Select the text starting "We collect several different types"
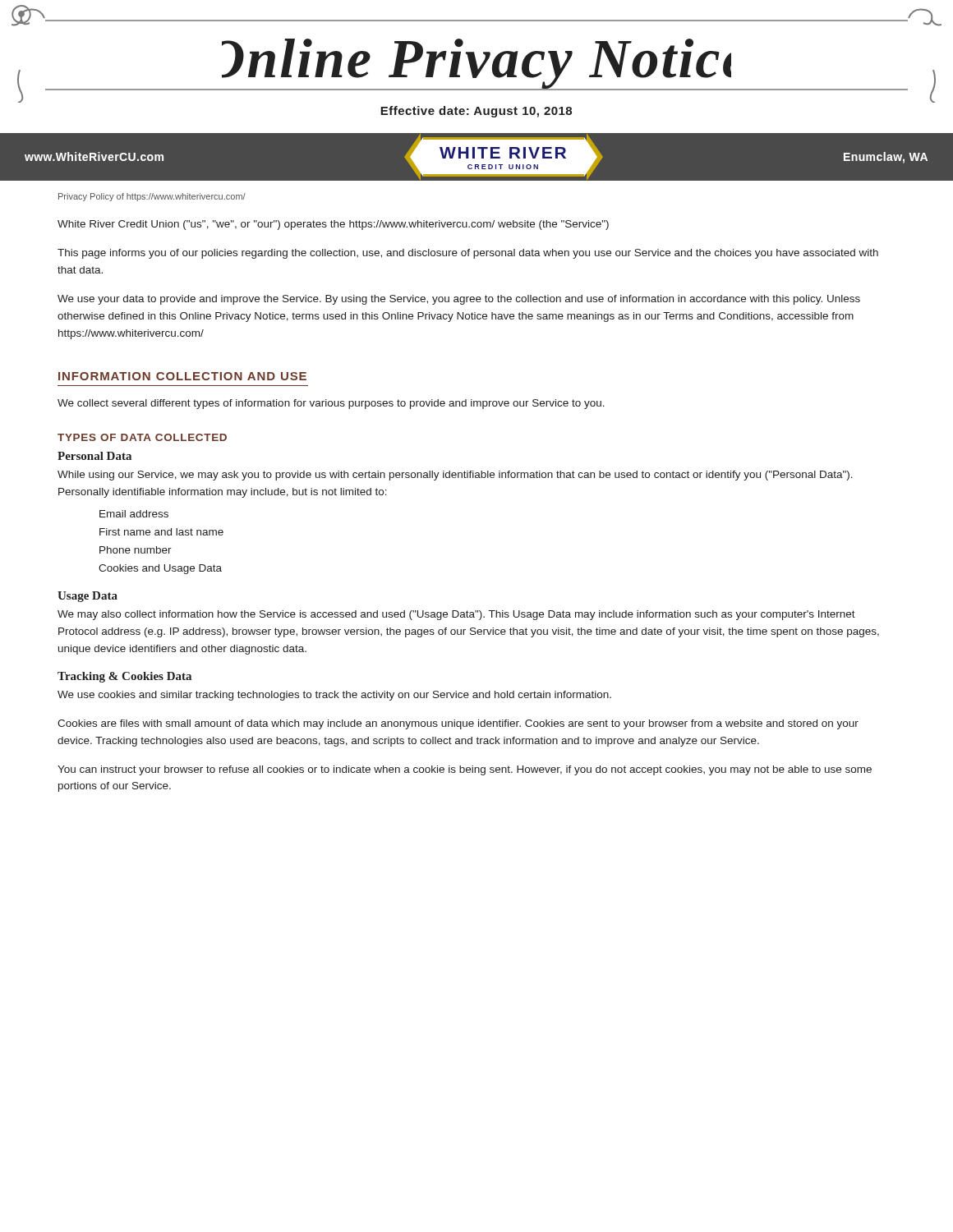 click(x=331, y=402)
